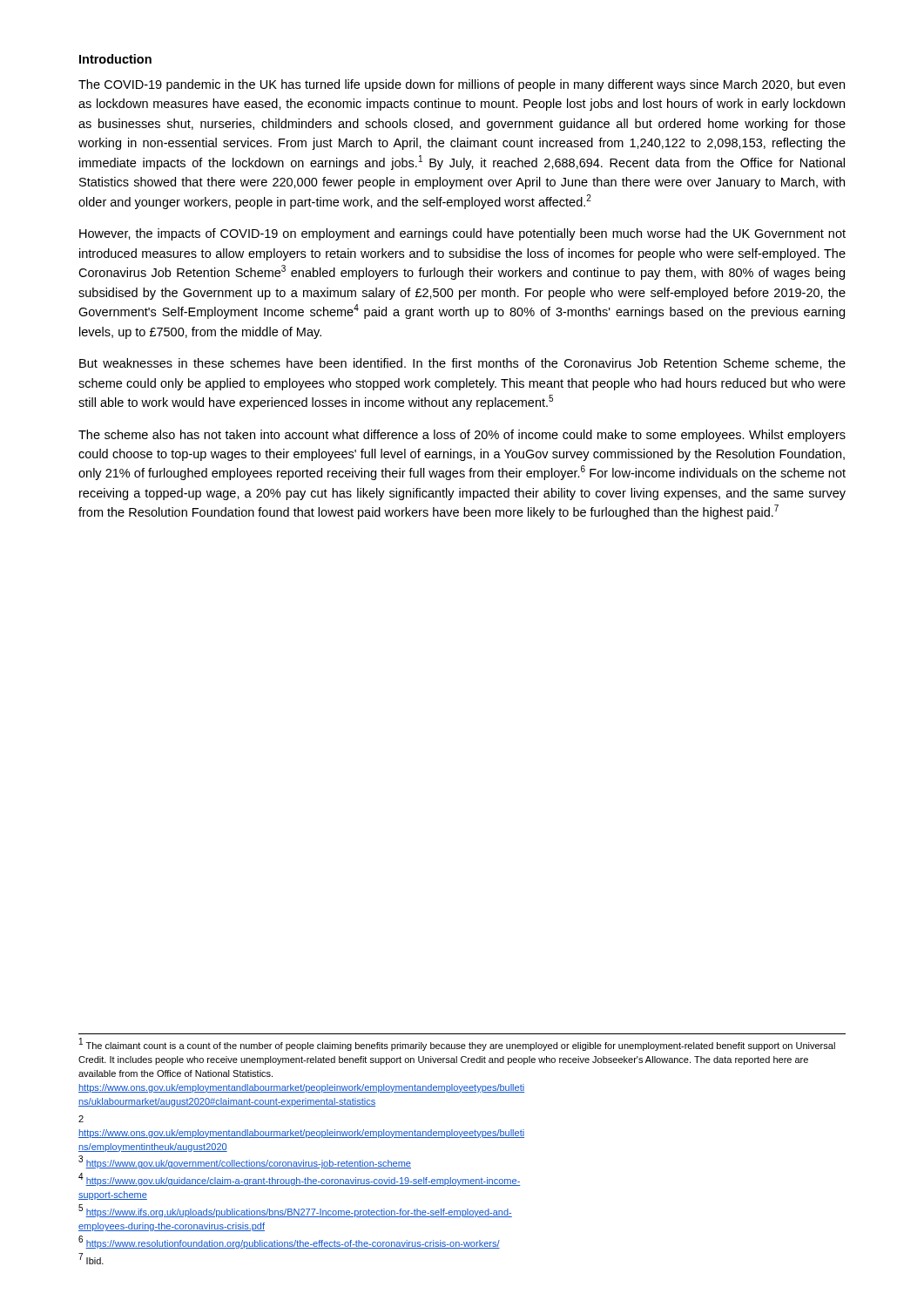Click on the block starting "The scheme also has not taken into account"
The height and width of the screenshot is (1307, 924).
point(462,474)
